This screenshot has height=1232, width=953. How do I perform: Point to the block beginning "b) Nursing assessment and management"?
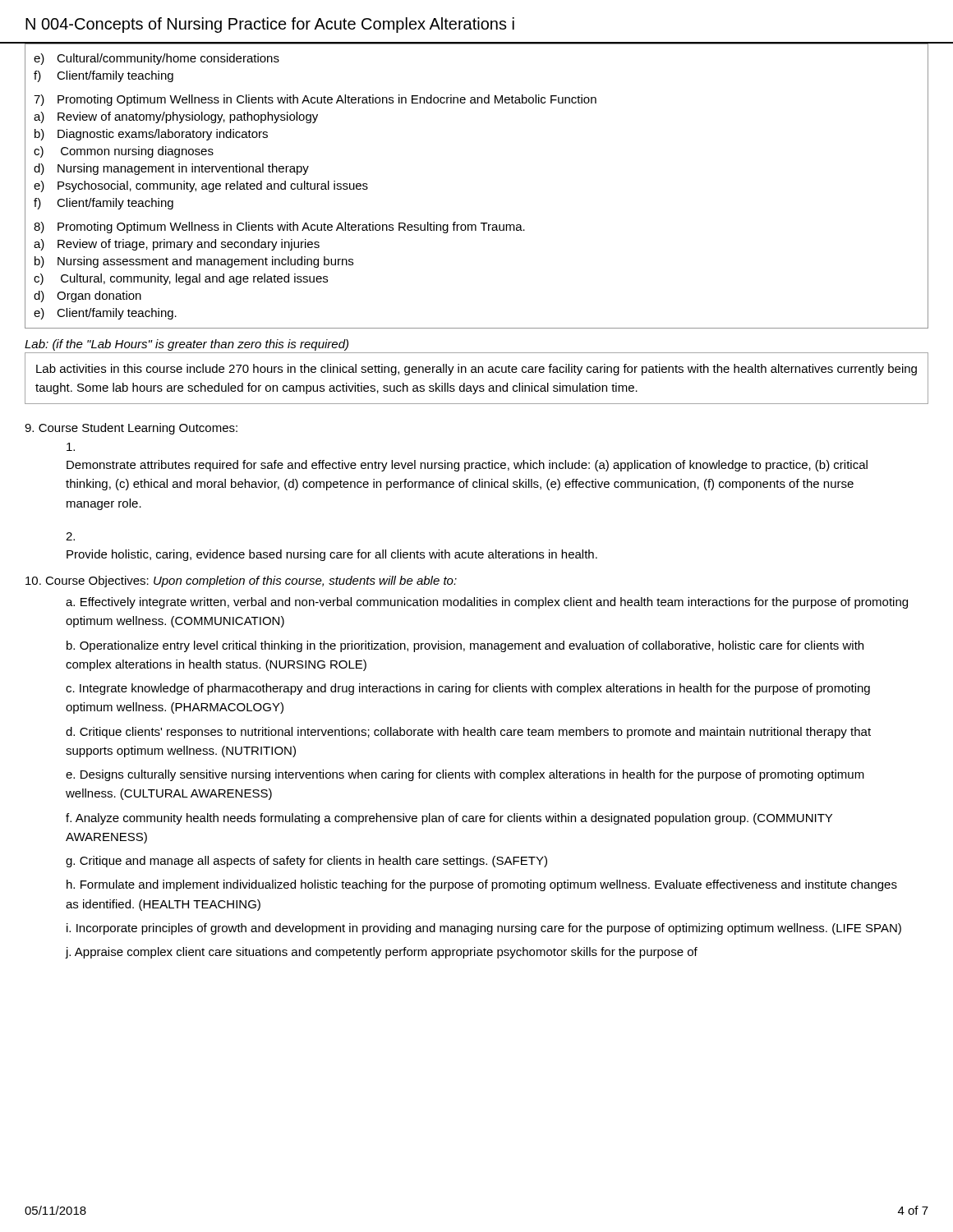pyautogui.click(x=194, y=262)
